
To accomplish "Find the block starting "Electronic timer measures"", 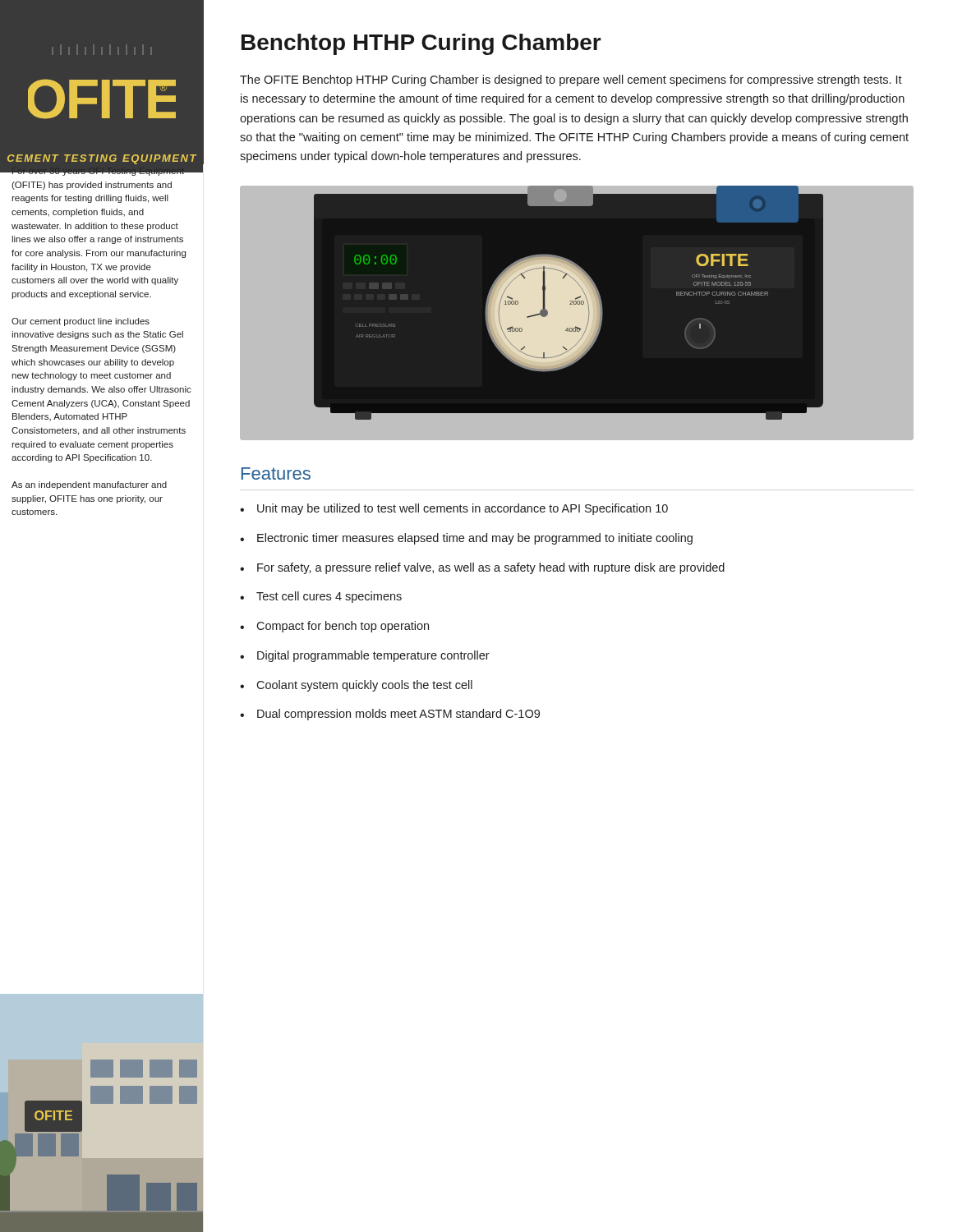I will pos(475,538).
